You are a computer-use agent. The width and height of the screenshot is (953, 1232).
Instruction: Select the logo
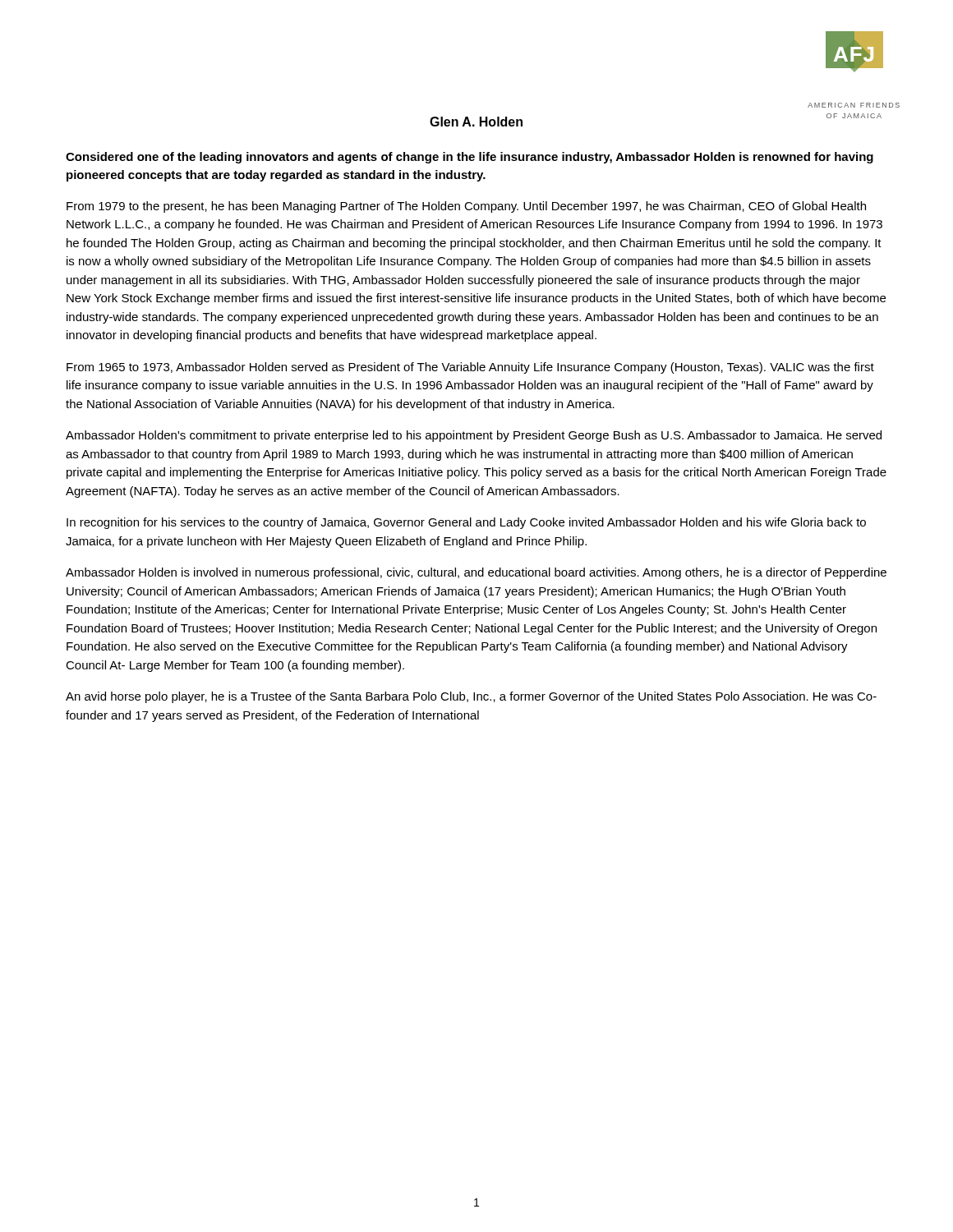tap(854, 72)
